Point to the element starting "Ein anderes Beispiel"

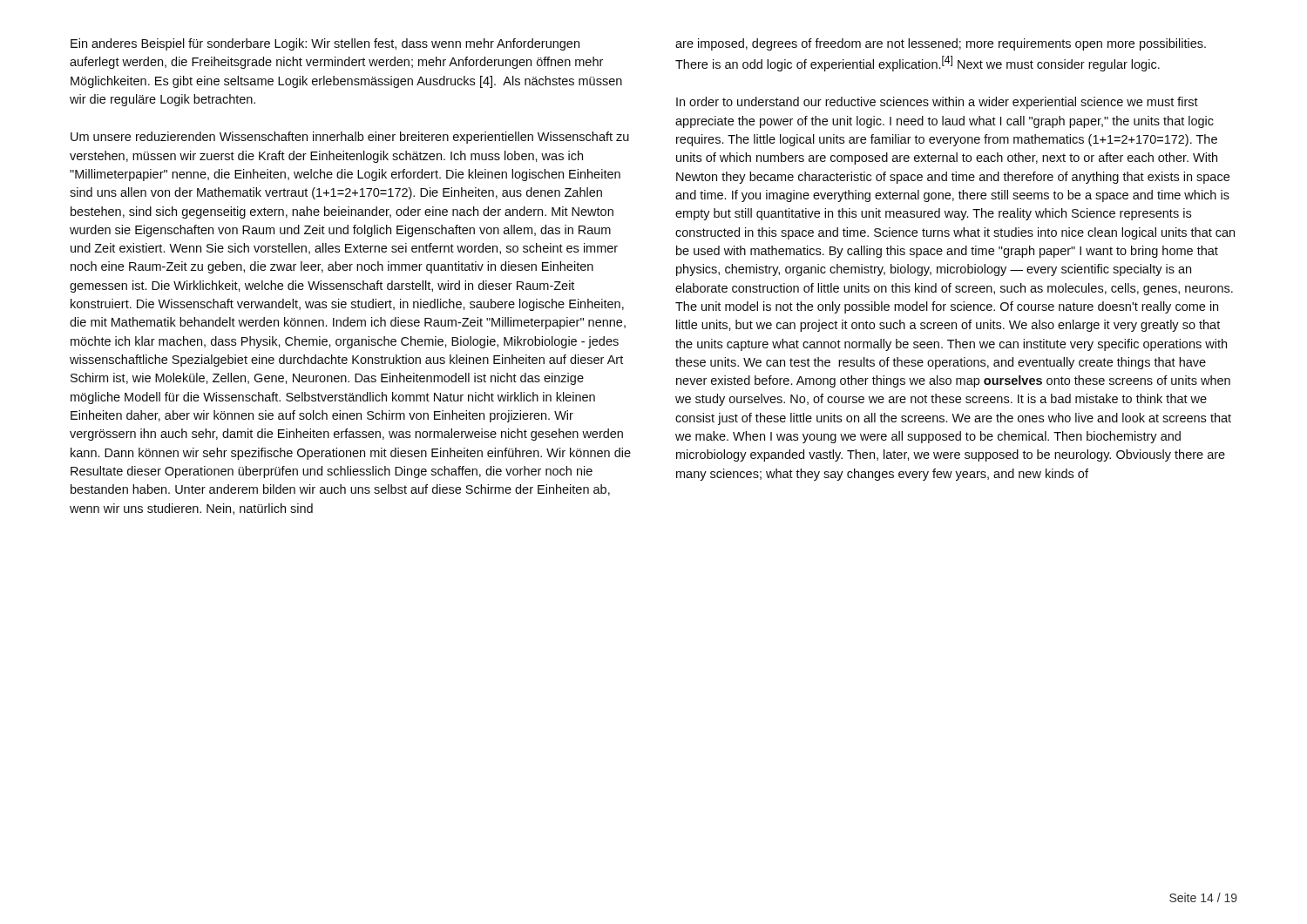click(346, 71)
